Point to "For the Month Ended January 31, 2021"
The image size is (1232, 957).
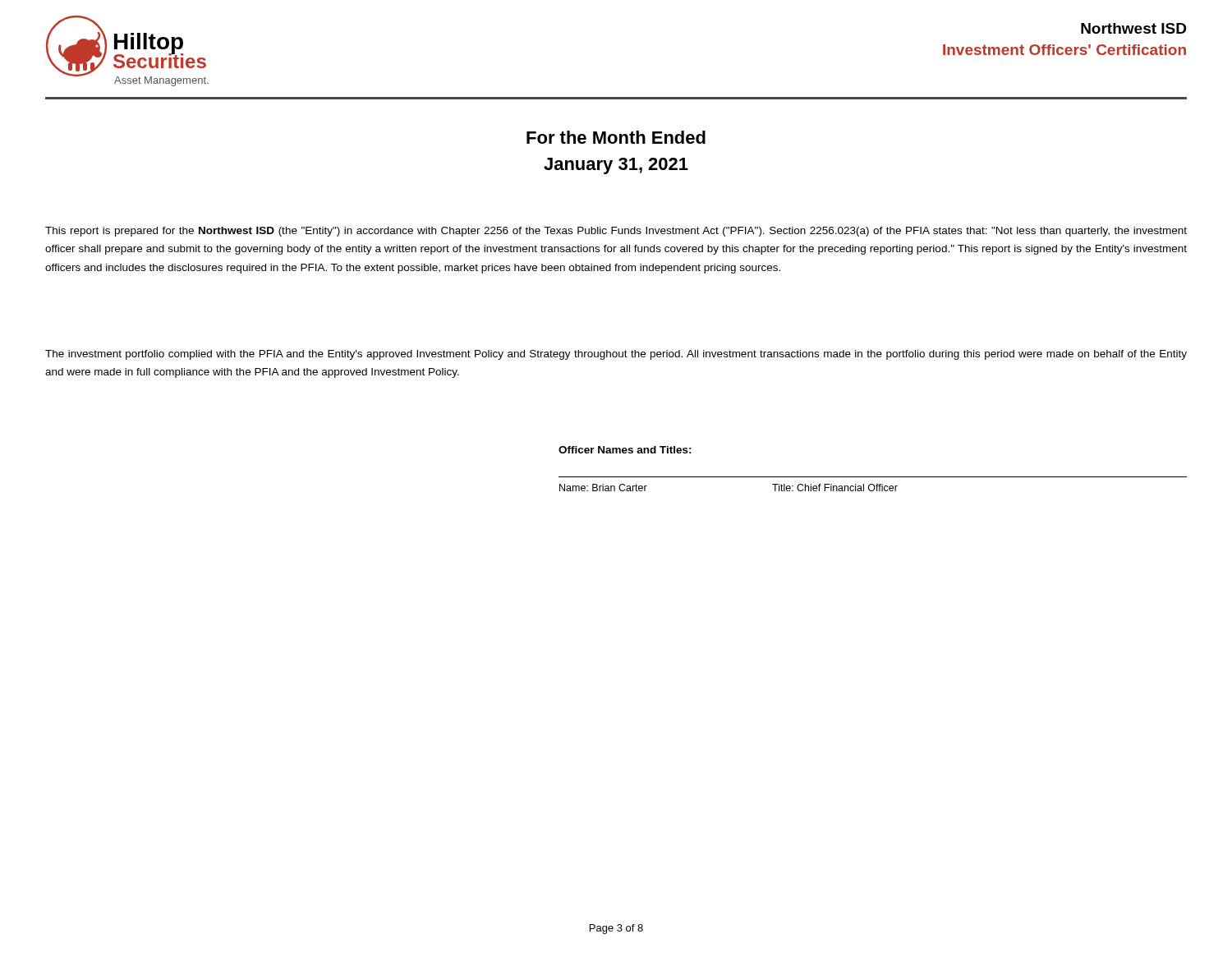pos(616,151)
